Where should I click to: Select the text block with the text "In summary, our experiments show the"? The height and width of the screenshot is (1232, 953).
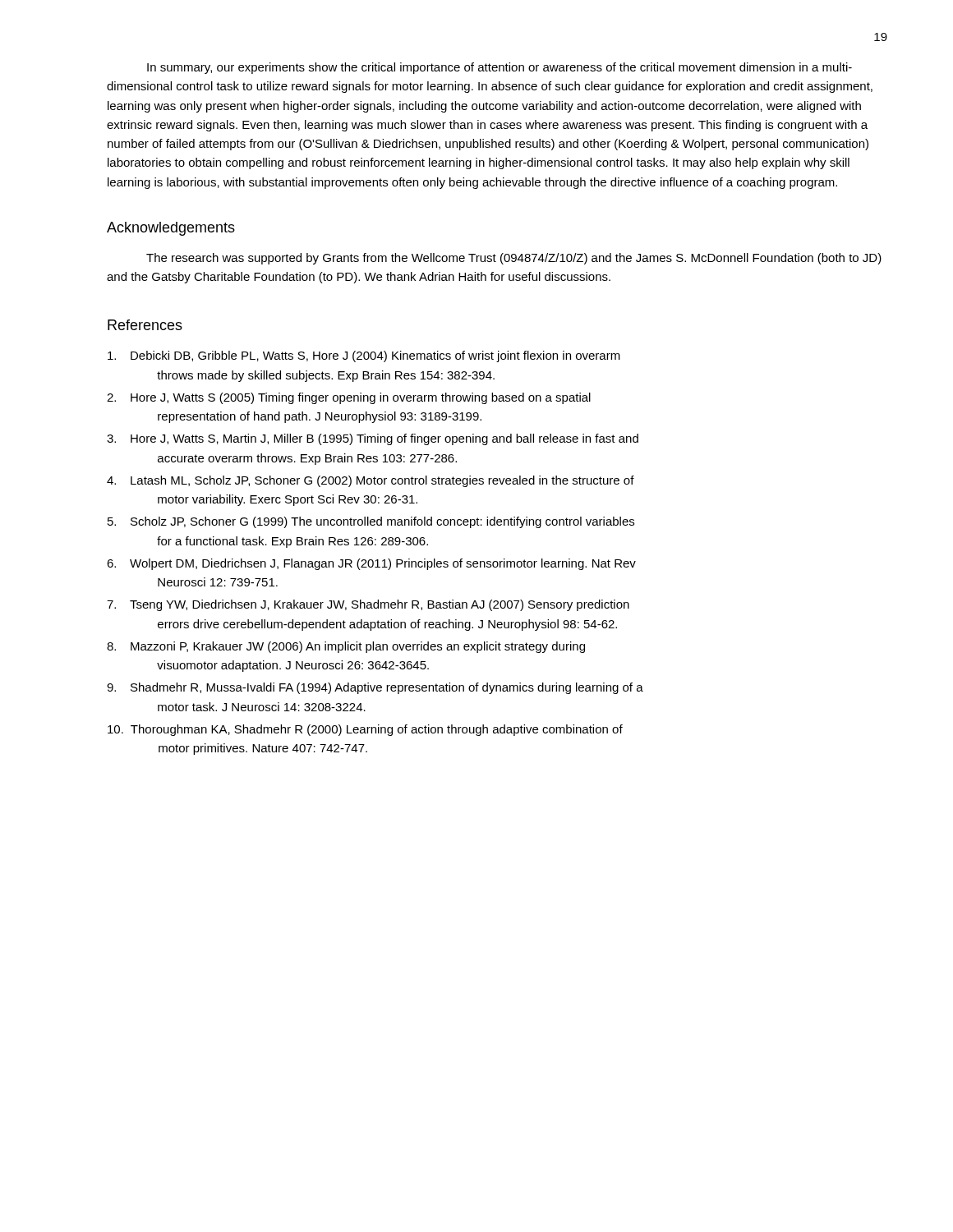point(497,124)
